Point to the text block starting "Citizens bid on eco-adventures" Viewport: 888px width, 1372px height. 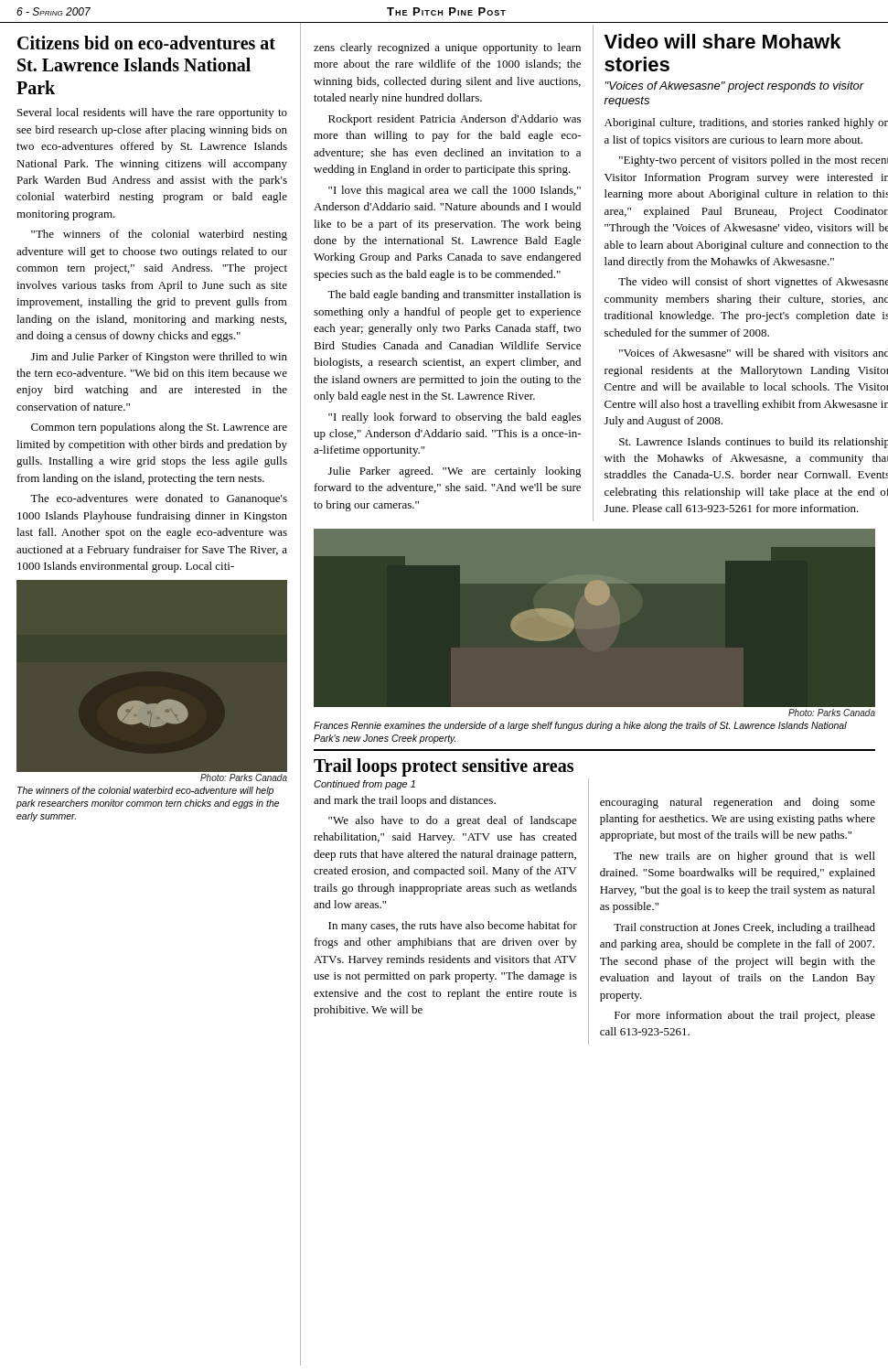coord(152,65)
